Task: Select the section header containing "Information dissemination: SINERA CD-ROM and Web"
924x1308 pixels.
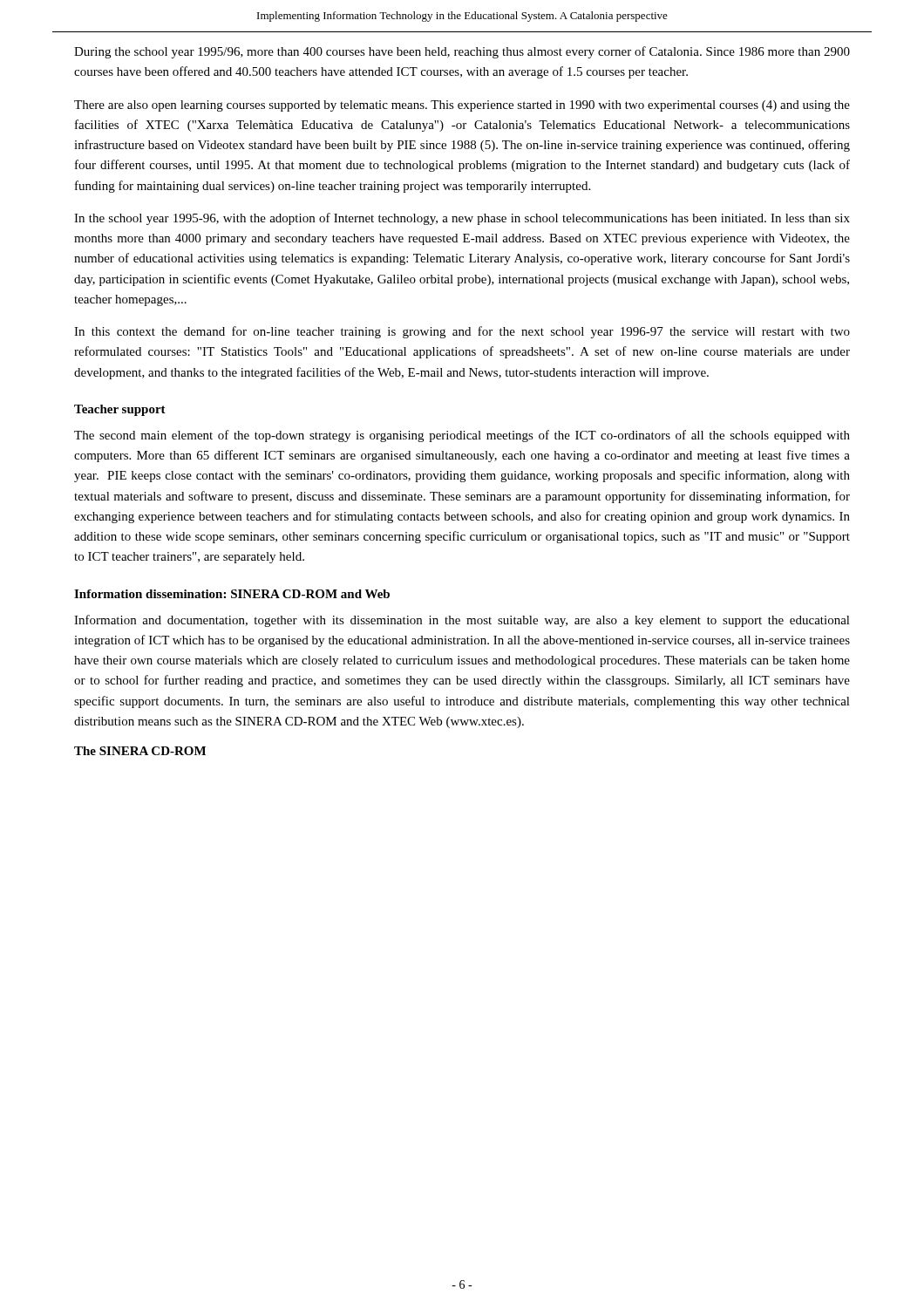Action: point(232,593)
